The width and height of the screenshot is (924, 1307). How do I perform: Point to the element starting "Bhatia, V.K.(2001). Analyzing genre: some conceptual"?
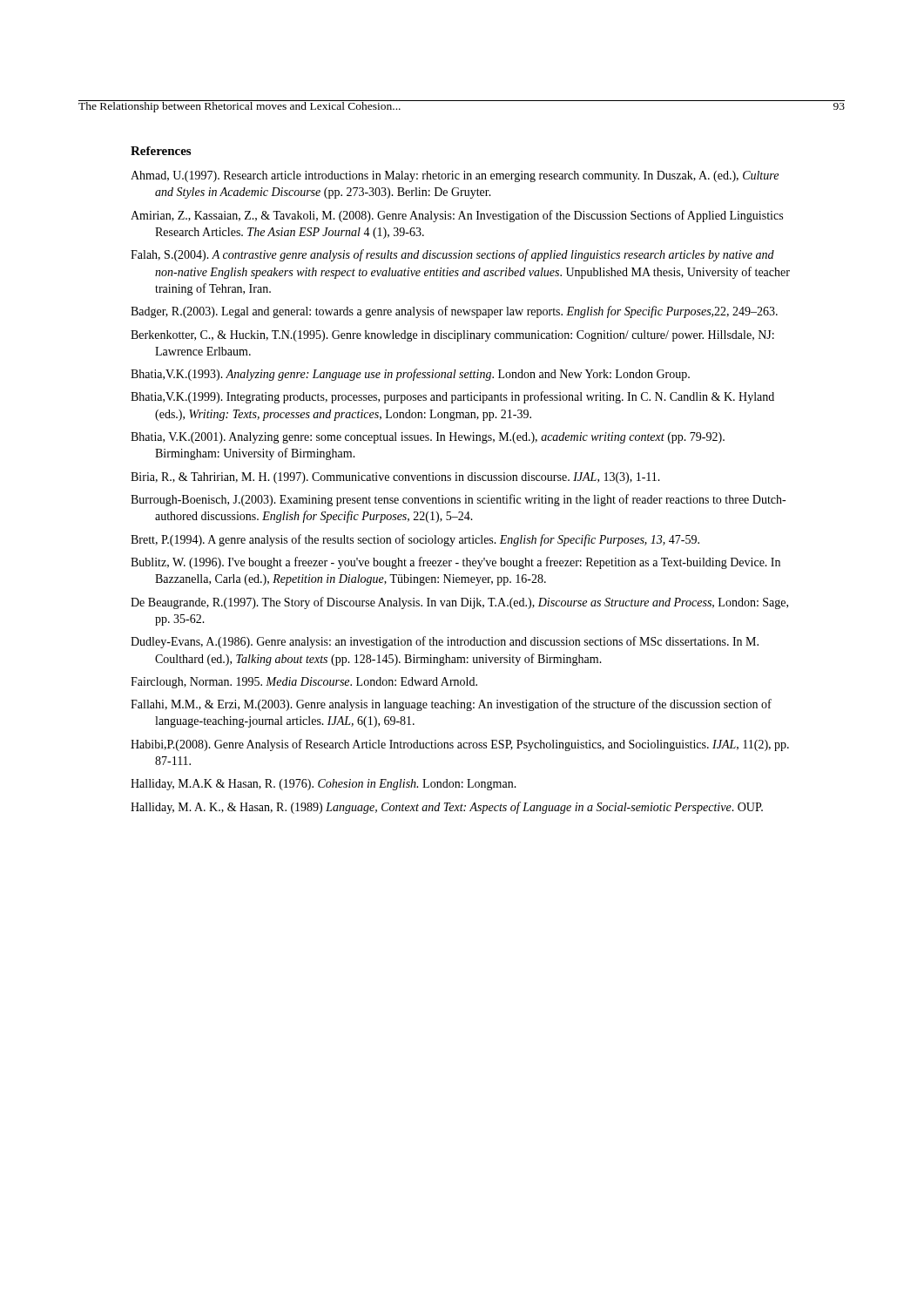coord(428,445)
